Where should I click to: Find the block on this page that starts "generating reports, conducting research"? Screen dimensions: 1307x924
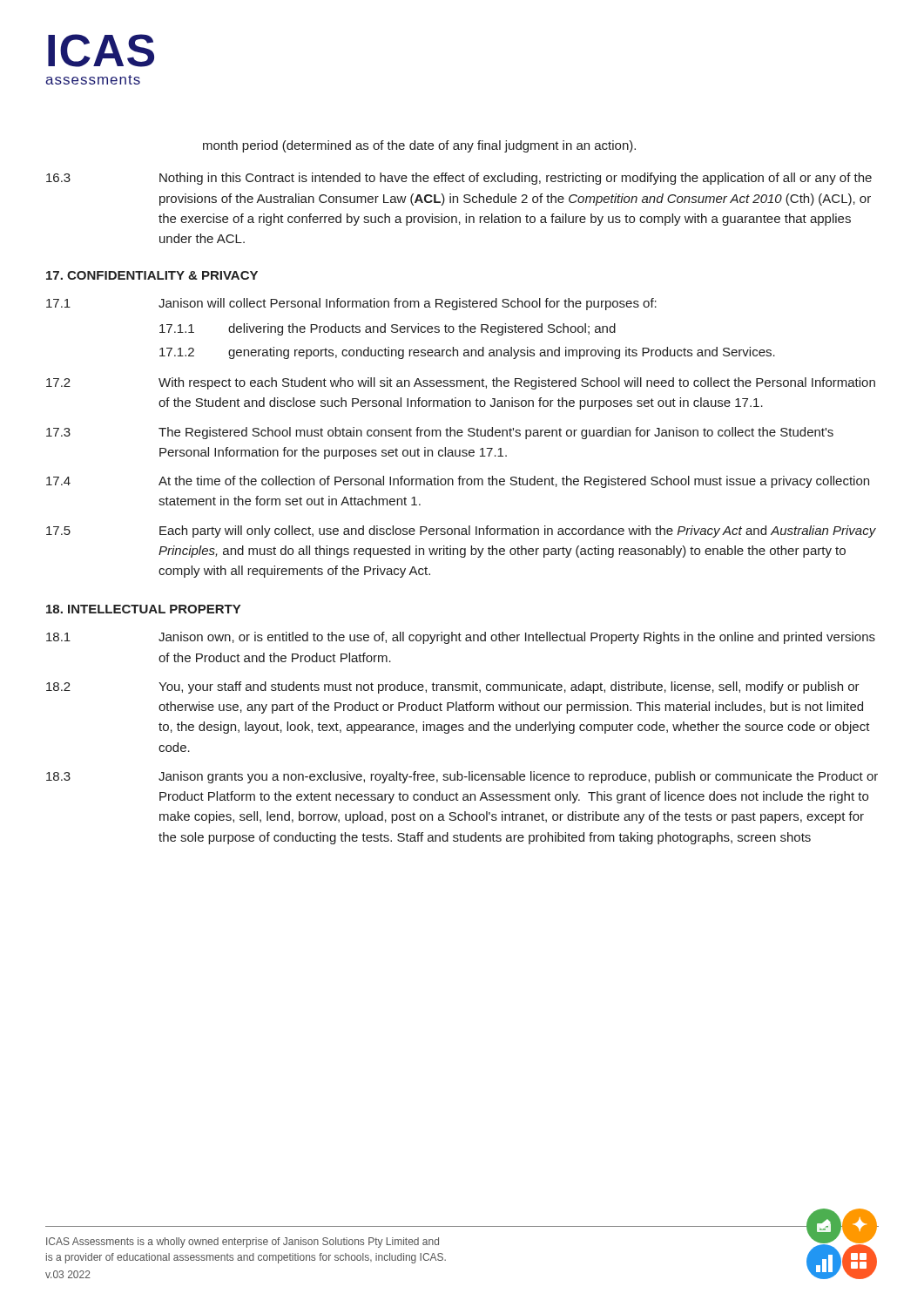click(x=502, y=351)
